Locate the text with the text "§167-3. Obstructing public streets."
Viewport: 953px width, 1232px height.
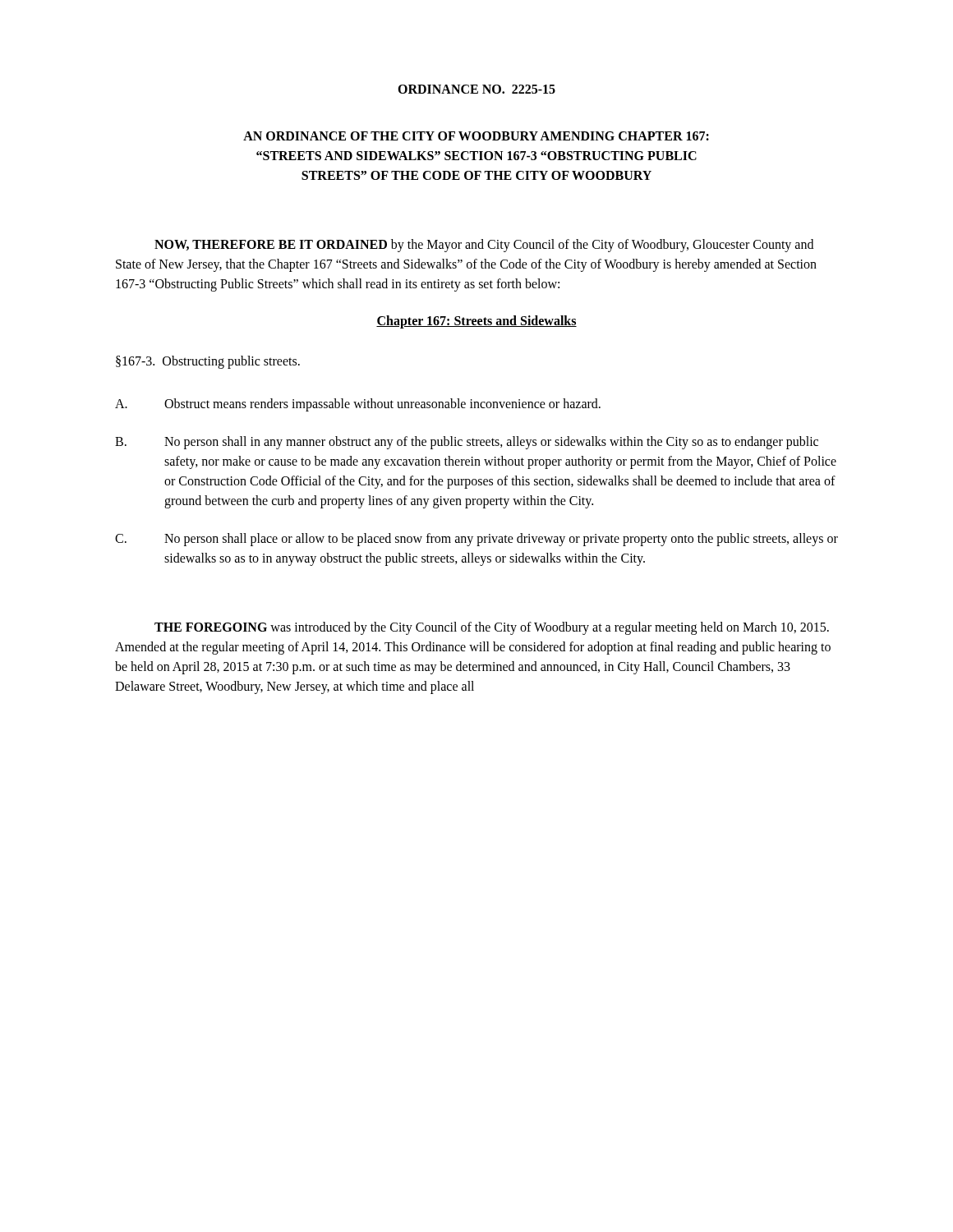(208, 361)
